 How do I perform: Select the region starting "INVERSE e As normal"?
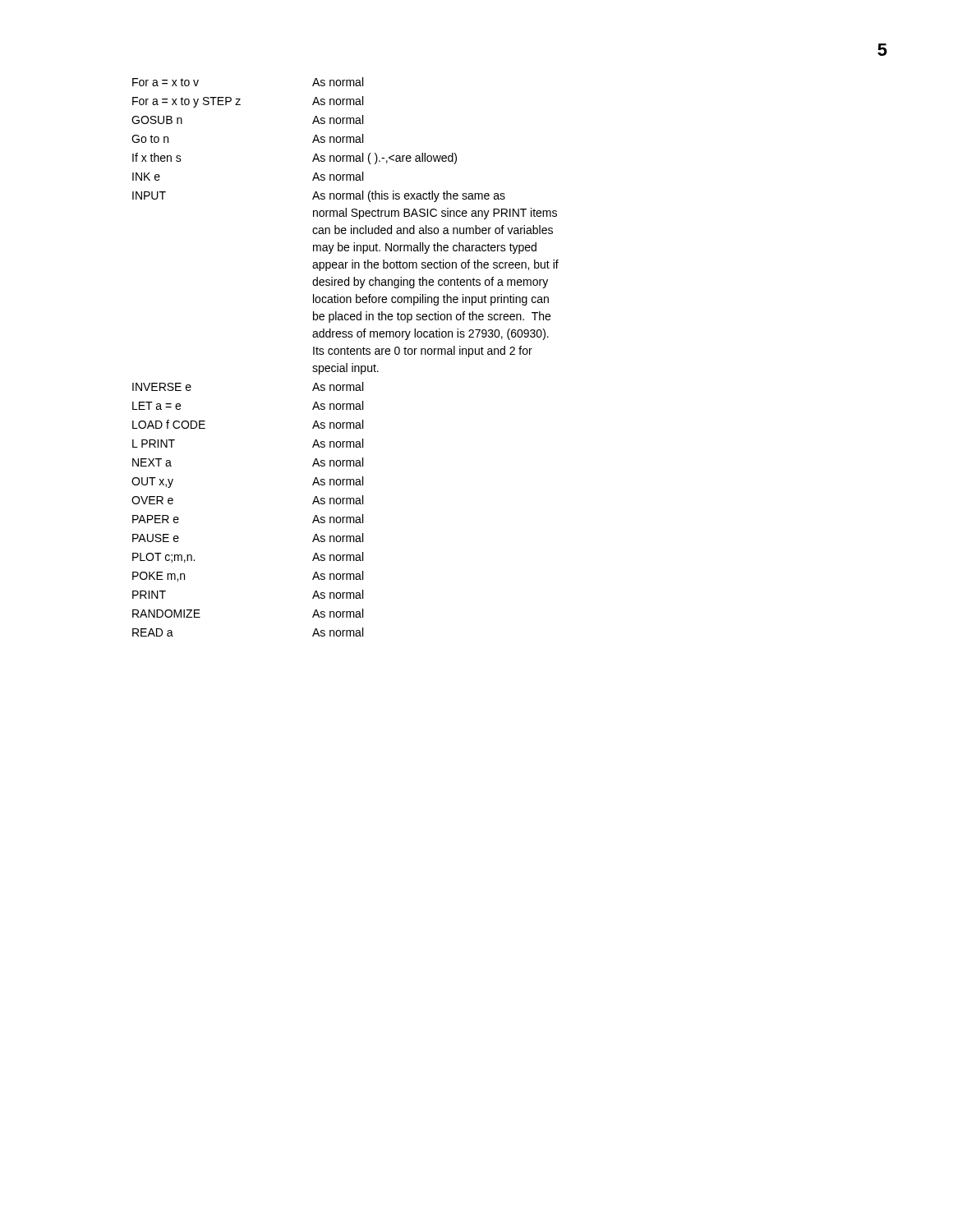pos(162,387)
